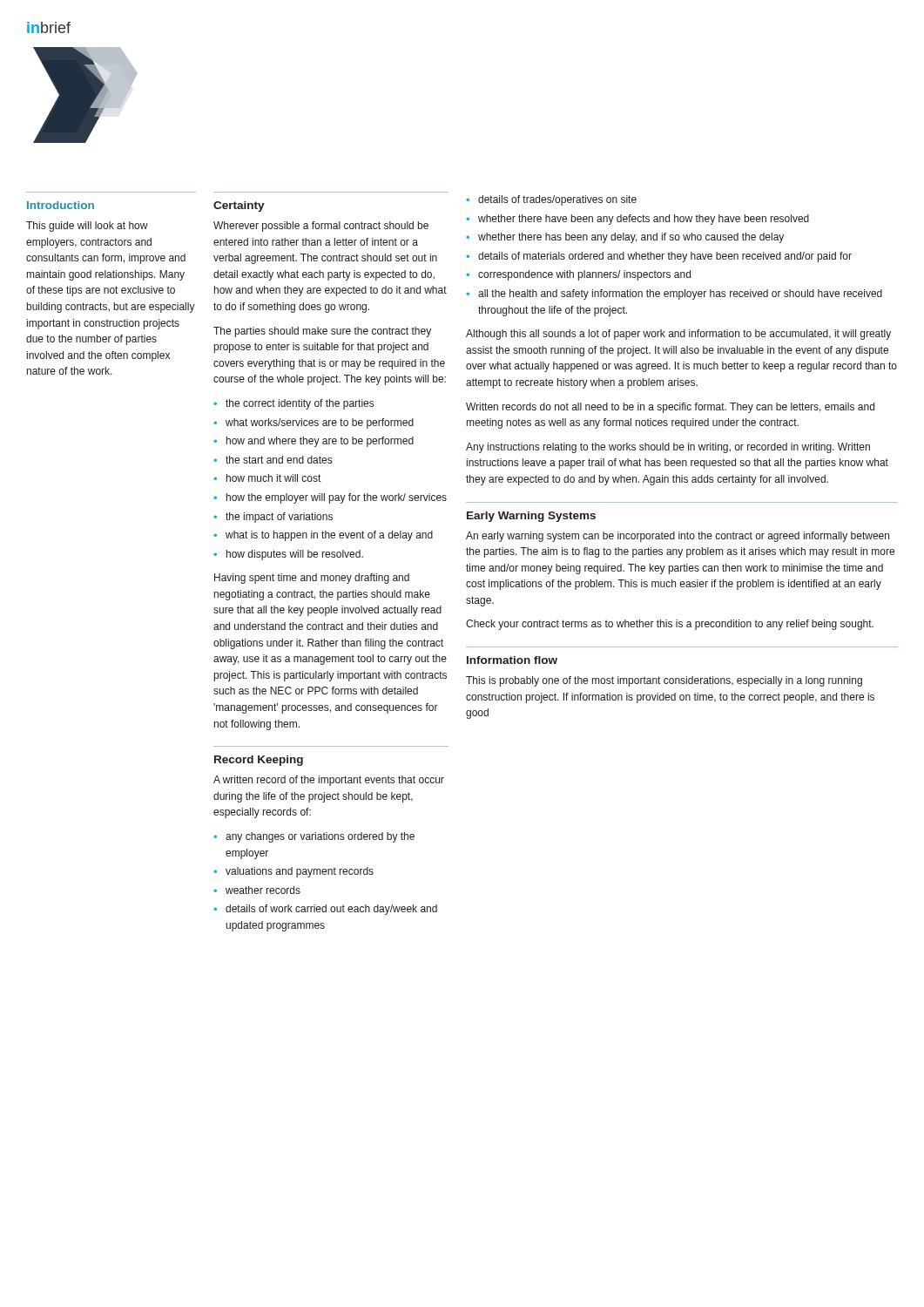Point to the passage starting "the correct identity"
The height and width of the screenshot is (1307, 924).
tap(300, 403)
